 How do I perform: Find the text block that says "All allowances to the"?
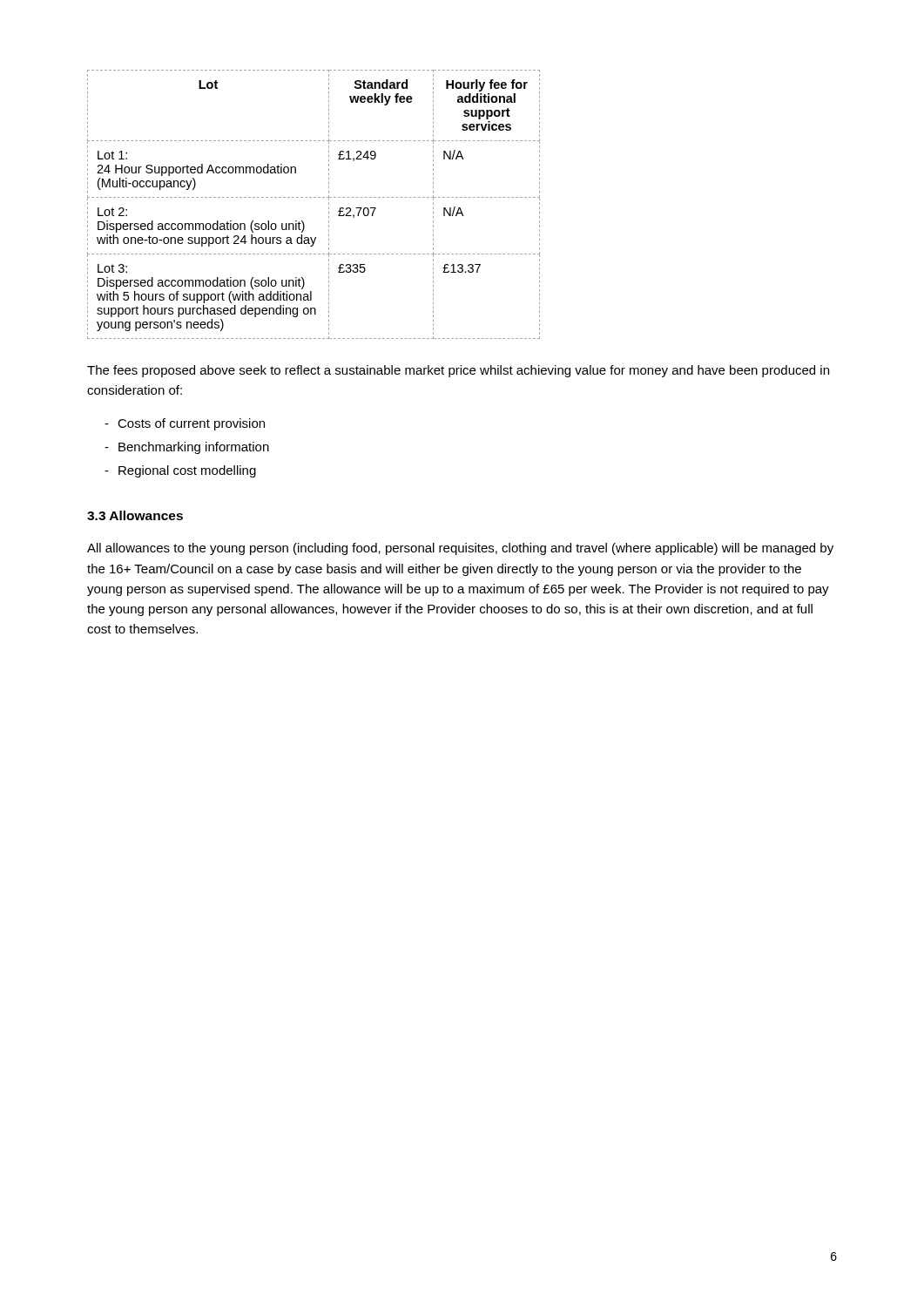(x=460, y=588)
